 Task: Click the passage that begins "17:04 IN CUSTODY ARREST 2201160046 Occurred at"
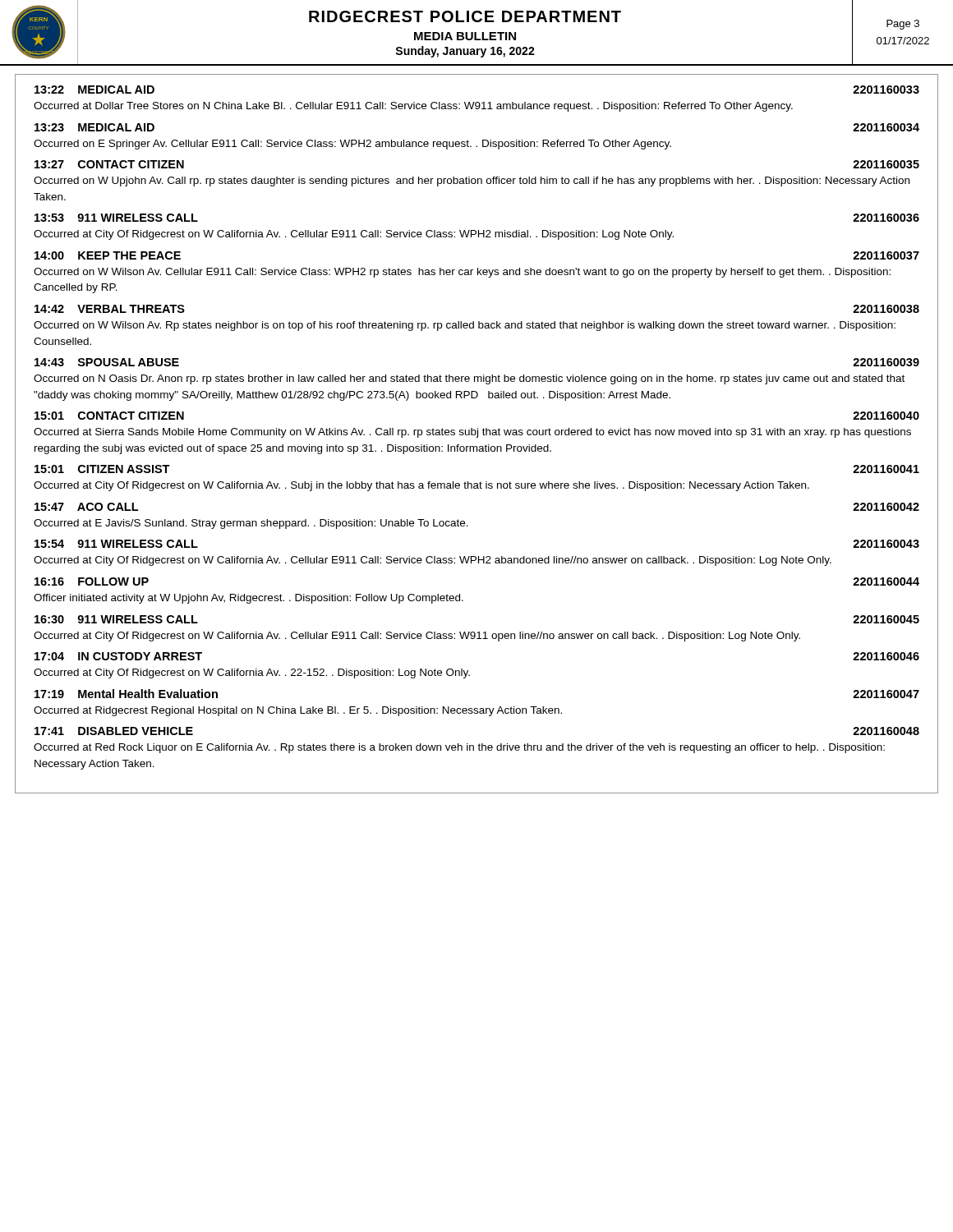[476, 665]
